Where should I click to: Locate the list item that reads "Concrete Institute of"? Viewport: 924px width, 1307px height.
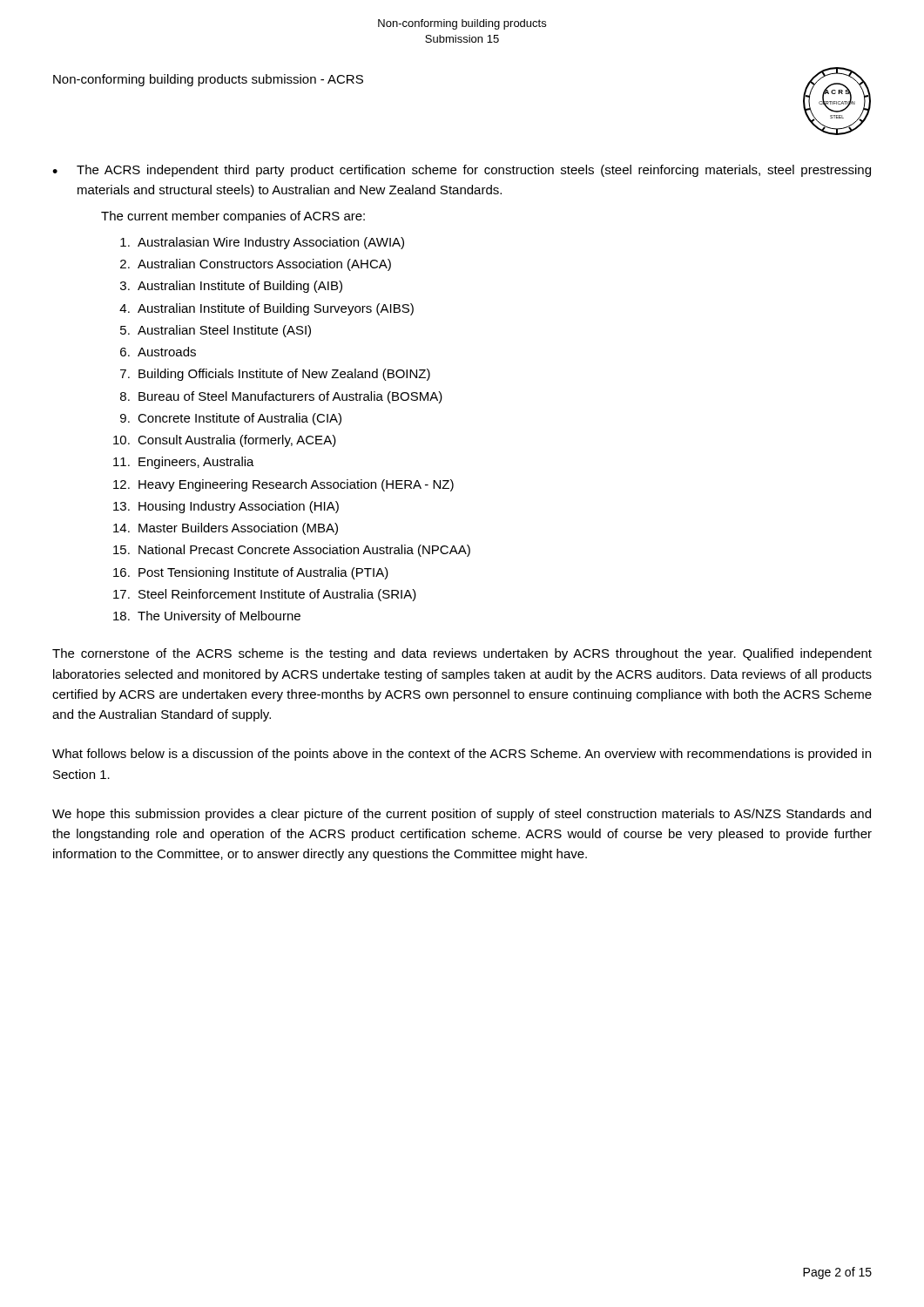240,418
